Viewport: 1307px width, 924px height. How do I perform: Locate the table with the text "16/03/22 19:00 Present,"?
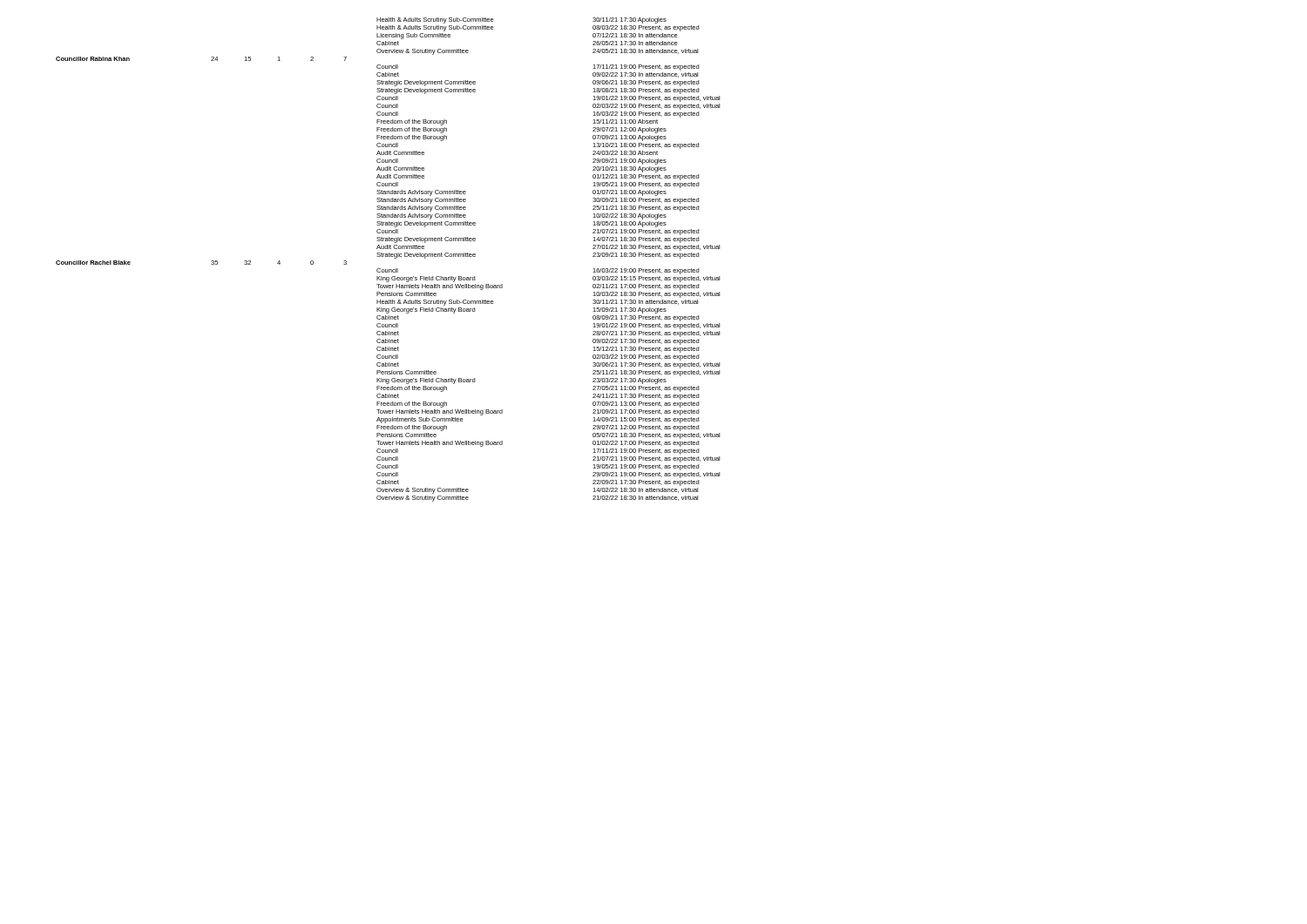[388, 259]
